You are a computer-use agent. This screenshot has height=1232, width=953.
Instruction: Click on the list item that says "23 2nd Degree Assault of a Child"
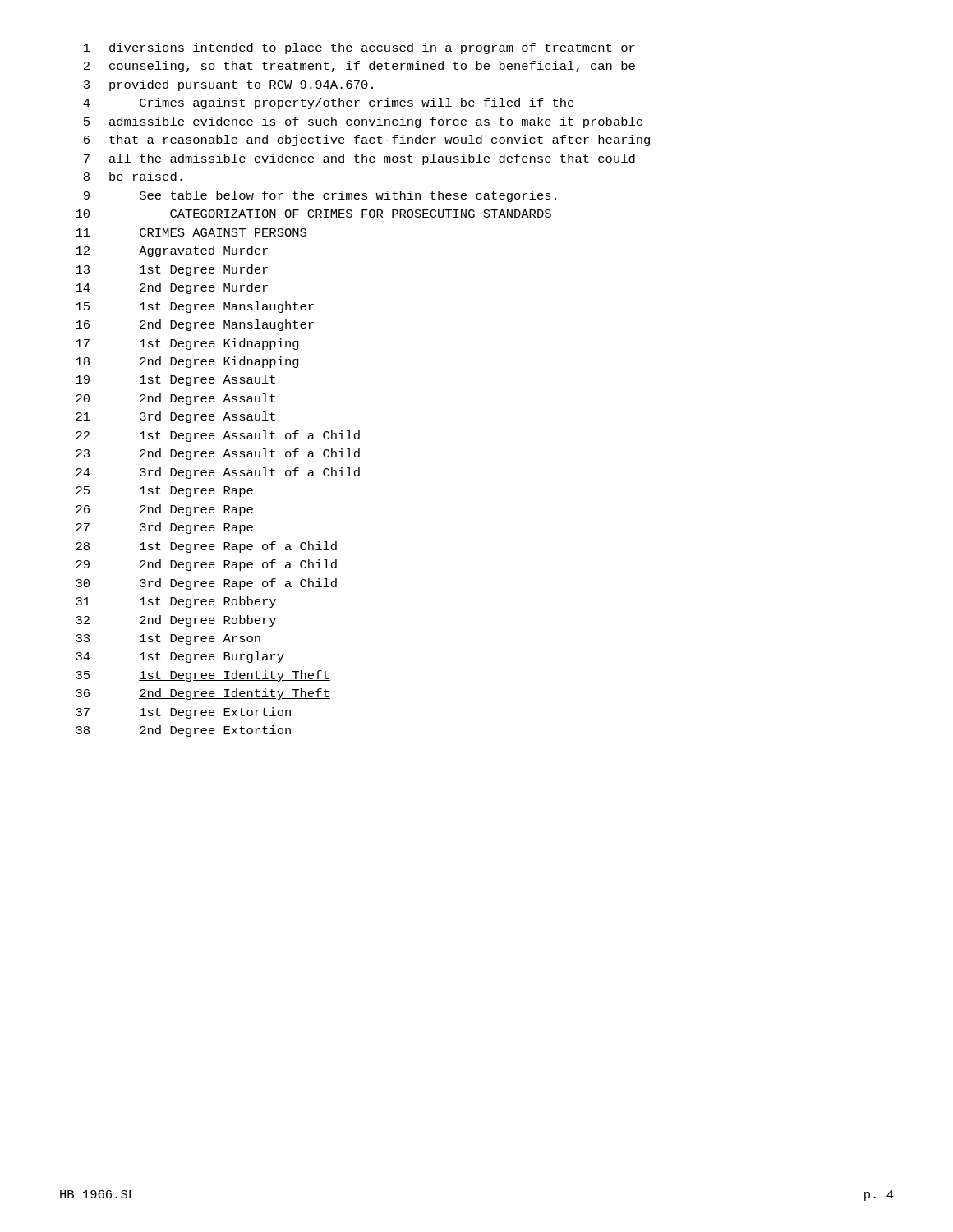click(x=218, y=454)
